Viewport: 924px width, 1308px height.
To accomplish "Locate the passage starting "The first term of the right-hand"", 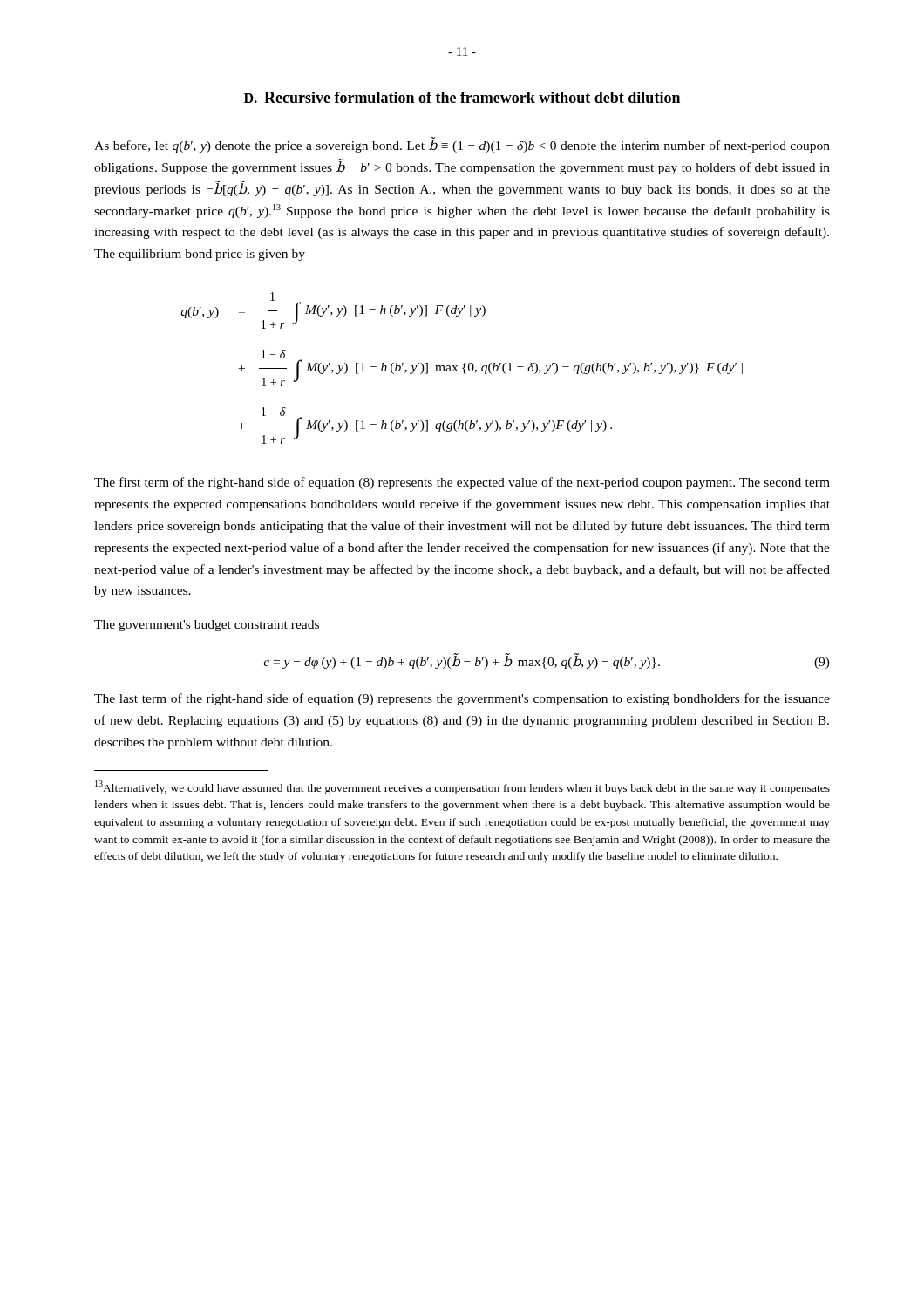I will click(462, 536).
